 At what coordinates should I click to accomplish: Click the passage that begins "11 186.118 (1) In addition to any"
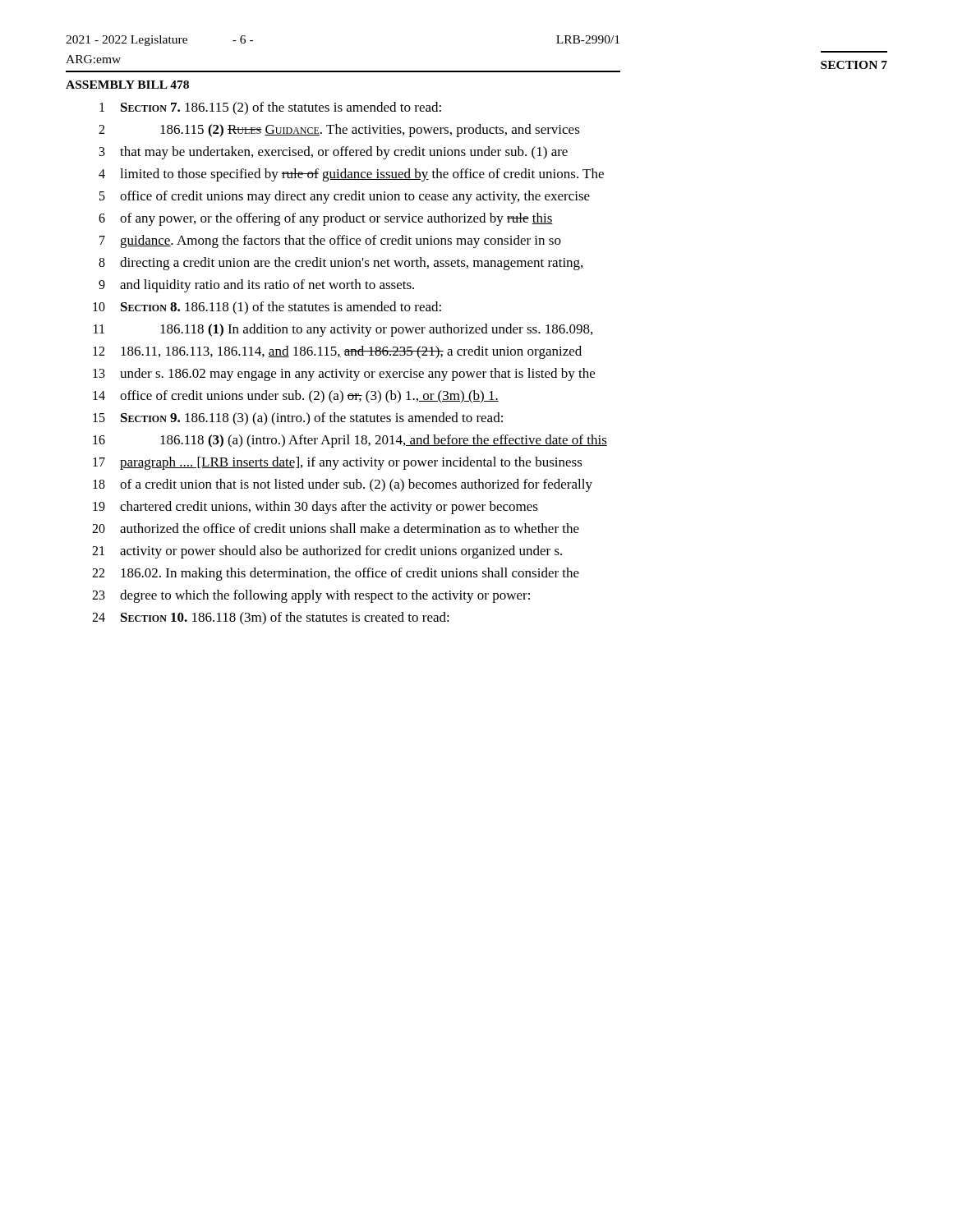tap(476, 329)
